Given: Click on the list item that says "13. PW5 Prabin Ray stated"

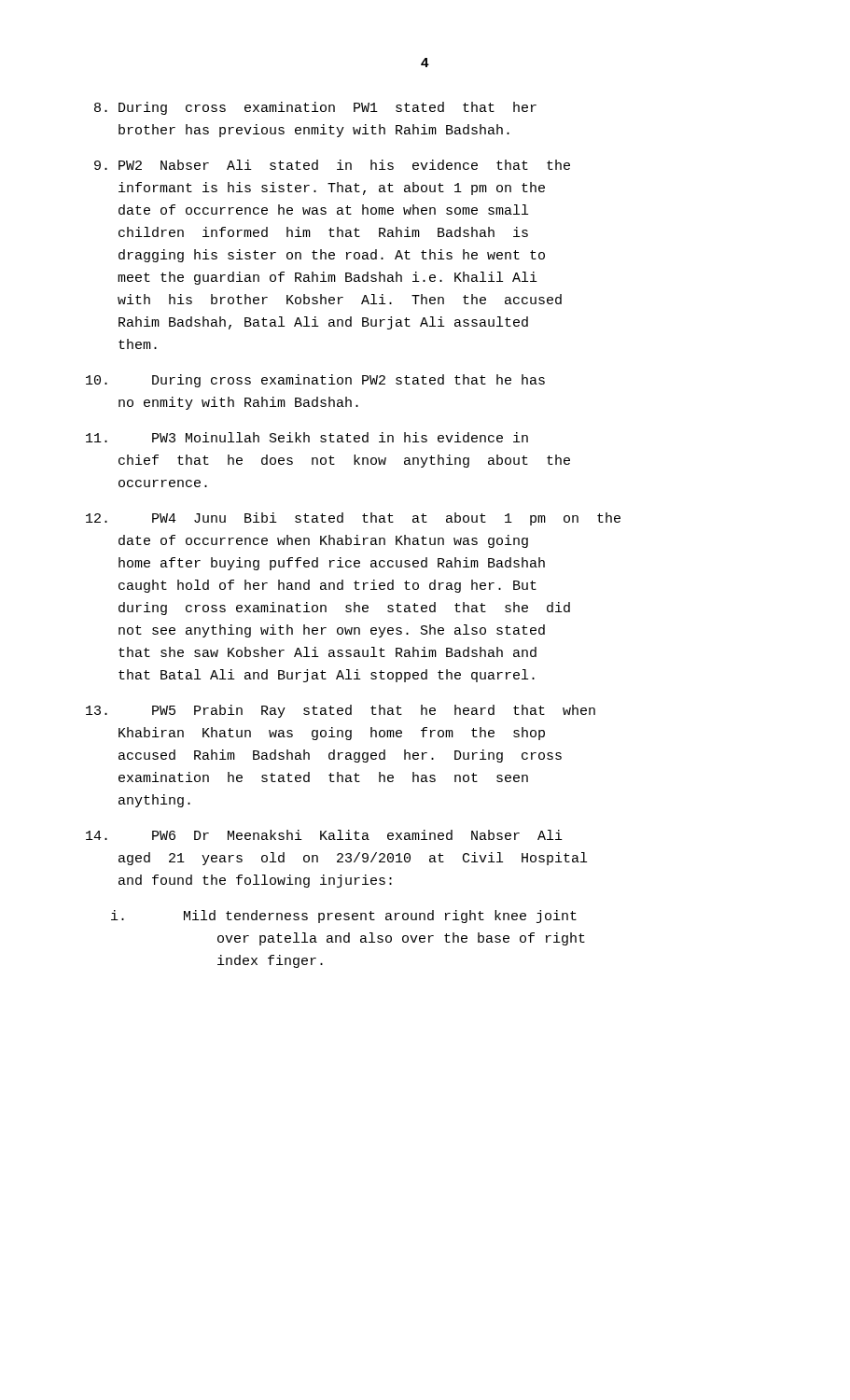Looking at the screenshot, I should coord(425,757).
